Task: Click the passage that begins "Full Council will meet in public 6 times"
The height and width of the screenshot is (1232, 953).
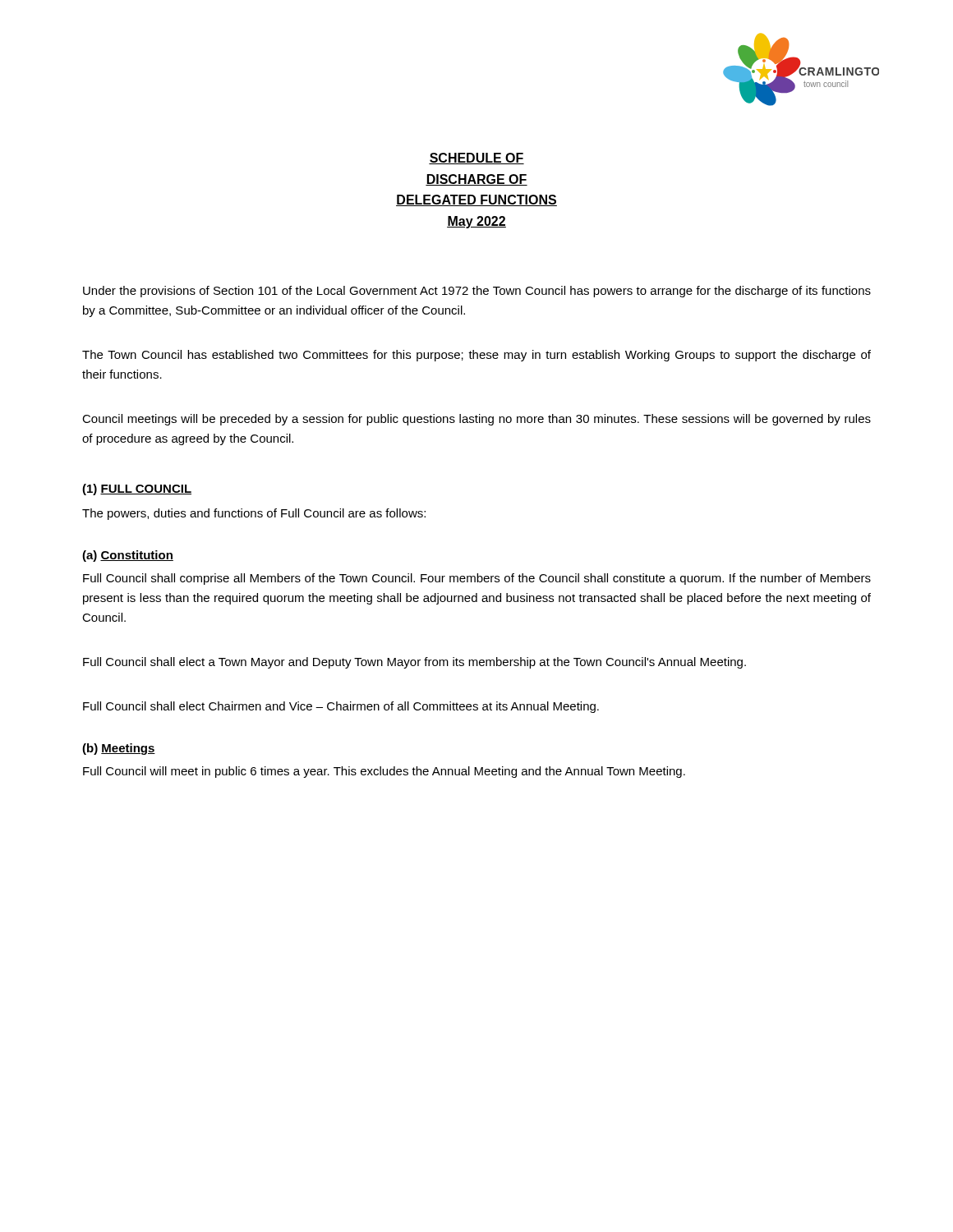Action: (384, 771)
